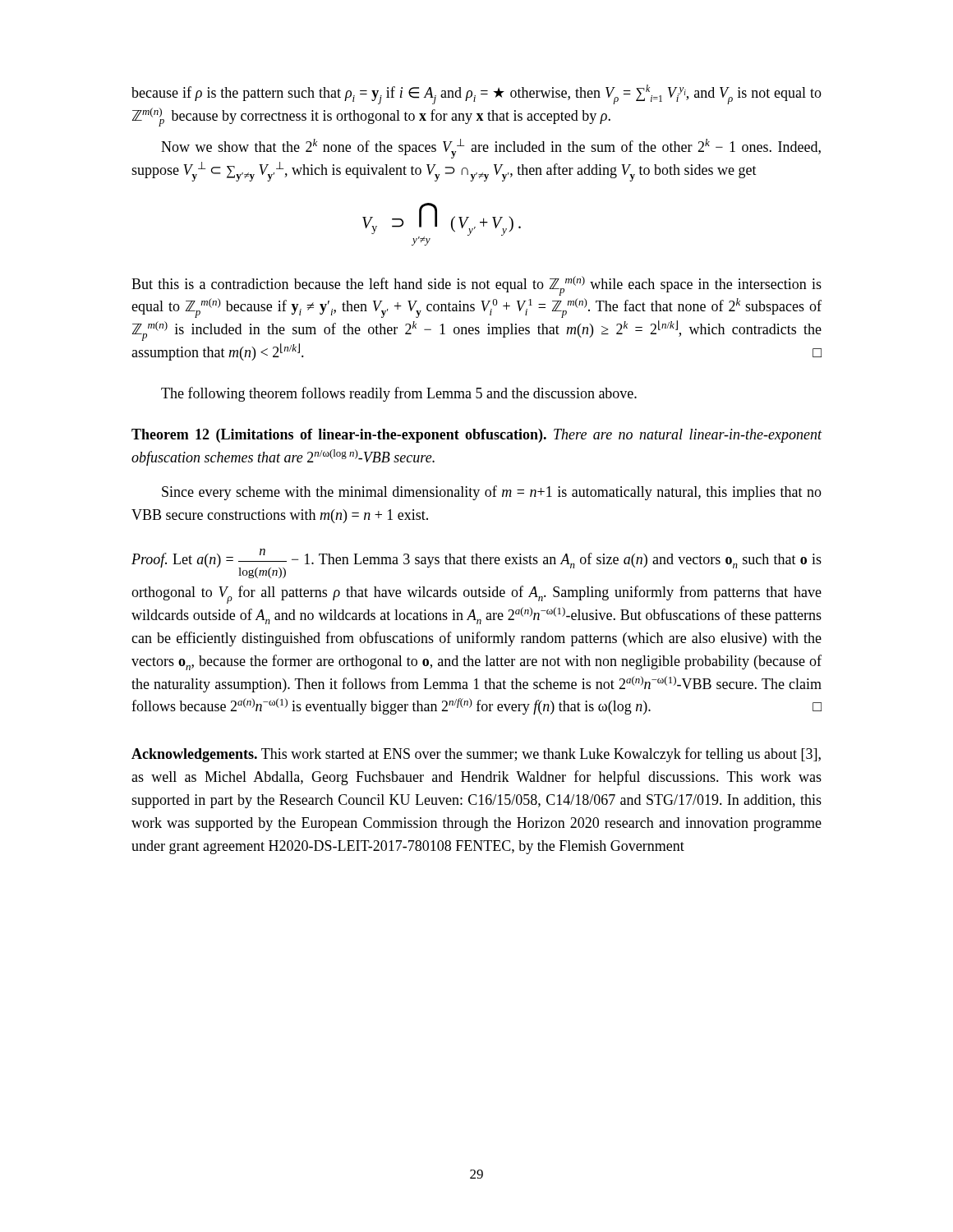This screenshot has width=953, height=1232.
Task: Select the text block that reads "Since every scheme with the minimal dimensionality of"
Action: point(476,503)
